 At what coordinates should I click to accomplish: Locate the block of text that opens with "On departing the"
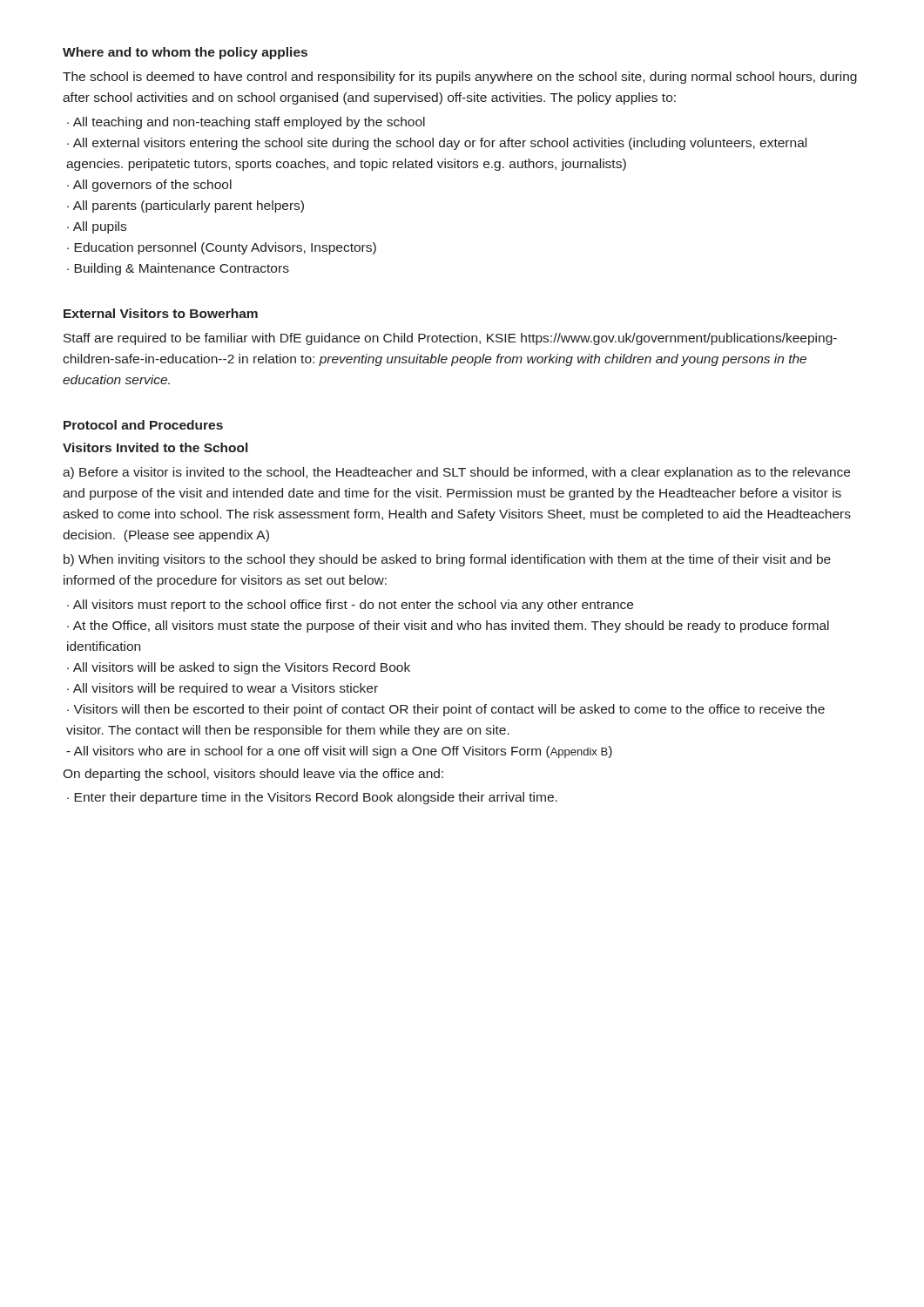click(x=254, y=774)
